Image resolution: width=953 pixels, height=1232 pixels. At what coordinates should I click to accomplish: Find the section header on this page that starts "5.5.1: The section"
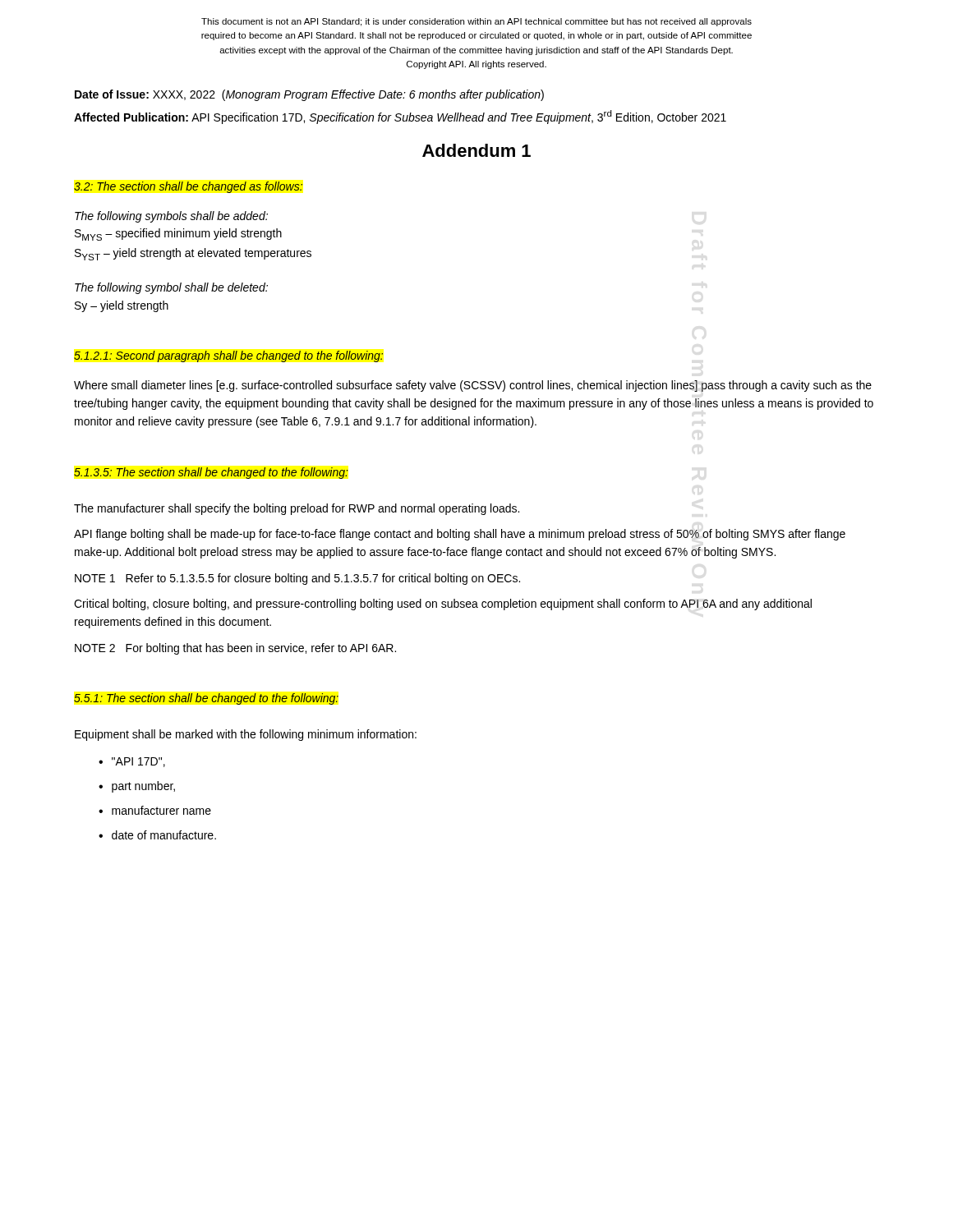tap(206, 698)
